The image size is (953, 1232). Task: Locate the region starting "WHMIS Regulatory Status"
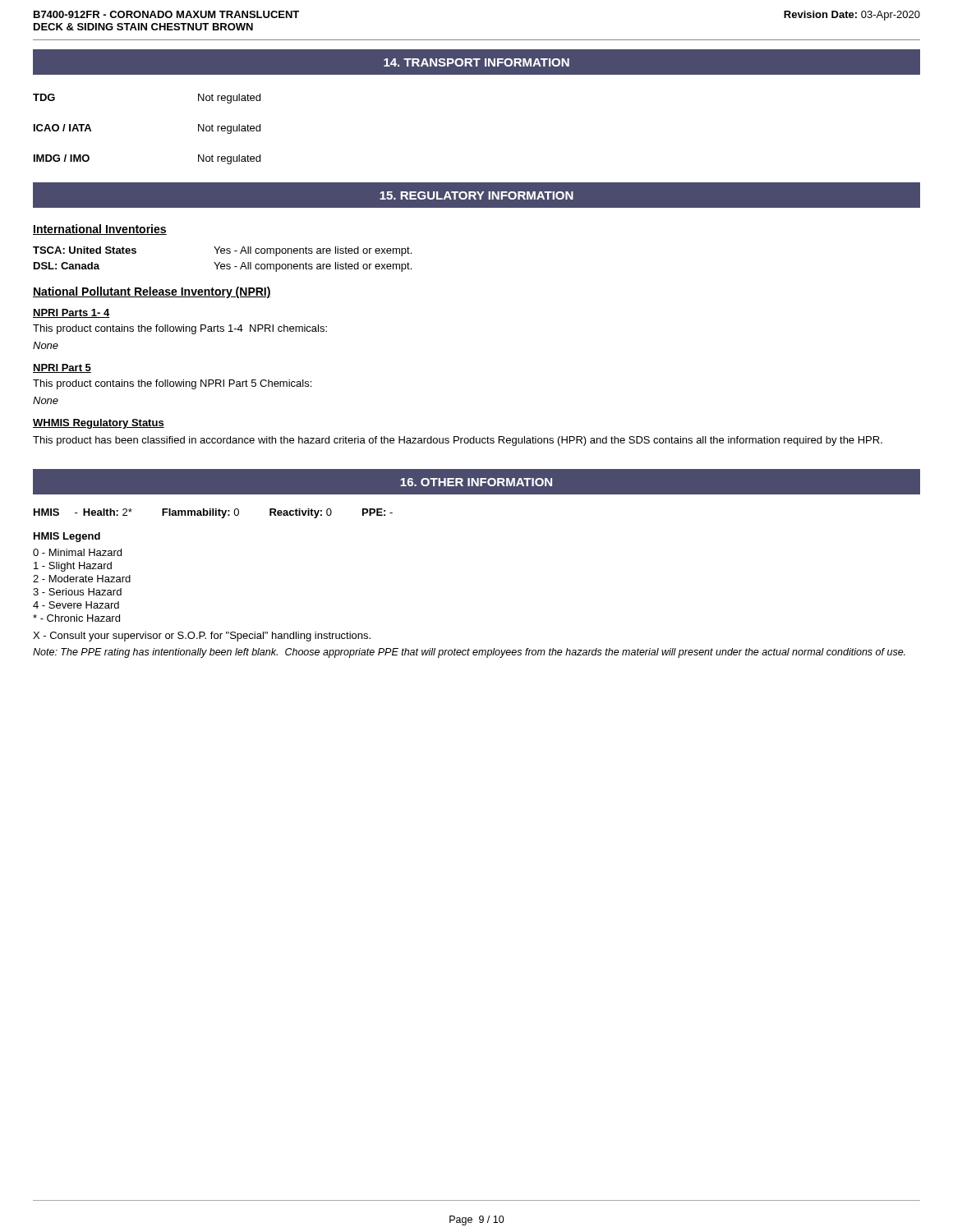pos(98,423)
